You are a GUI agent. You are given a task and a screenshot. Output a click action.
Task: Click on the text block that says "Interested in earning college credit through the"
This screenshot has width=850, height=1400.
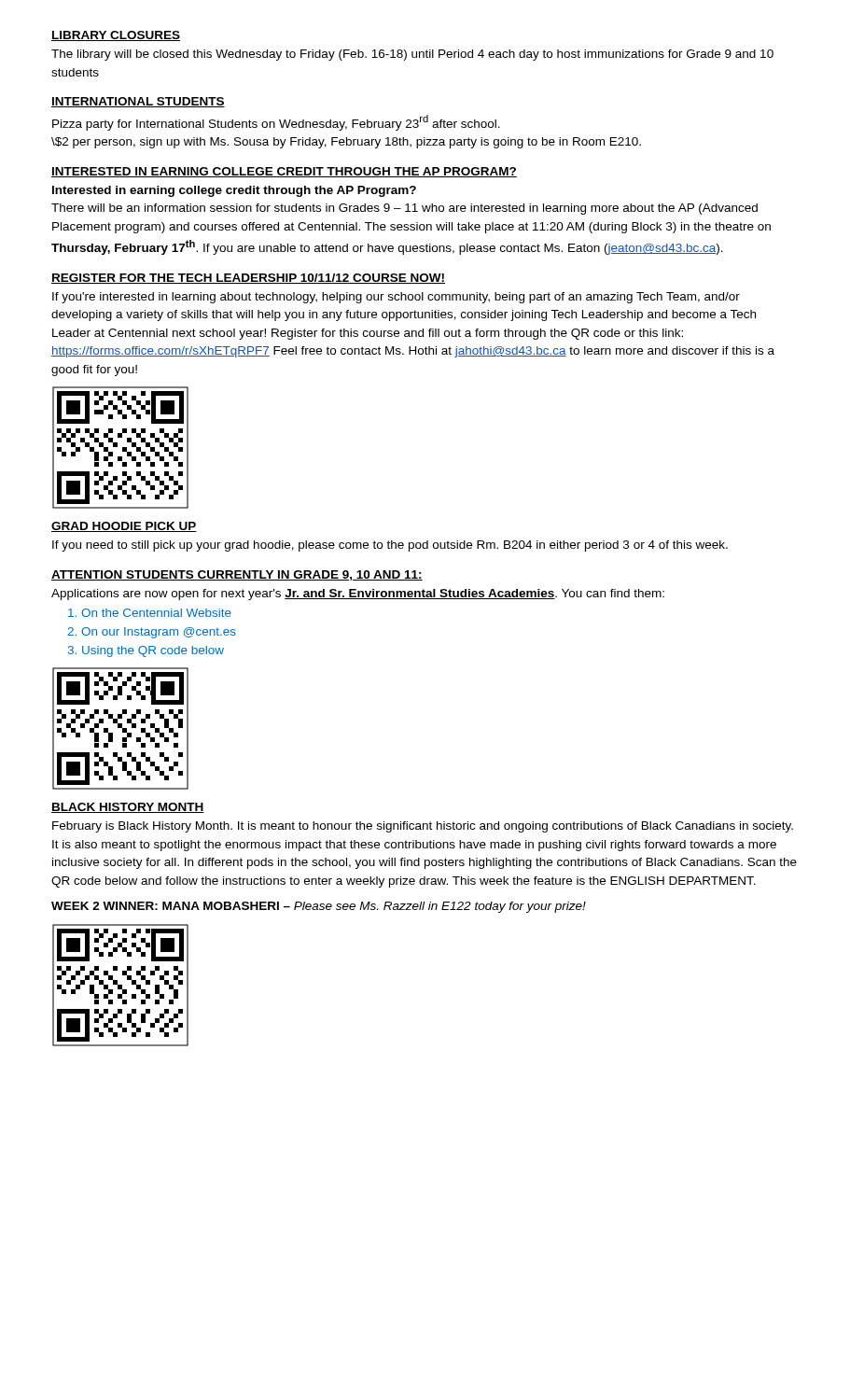pyautogui.click(x=411, y=219)
